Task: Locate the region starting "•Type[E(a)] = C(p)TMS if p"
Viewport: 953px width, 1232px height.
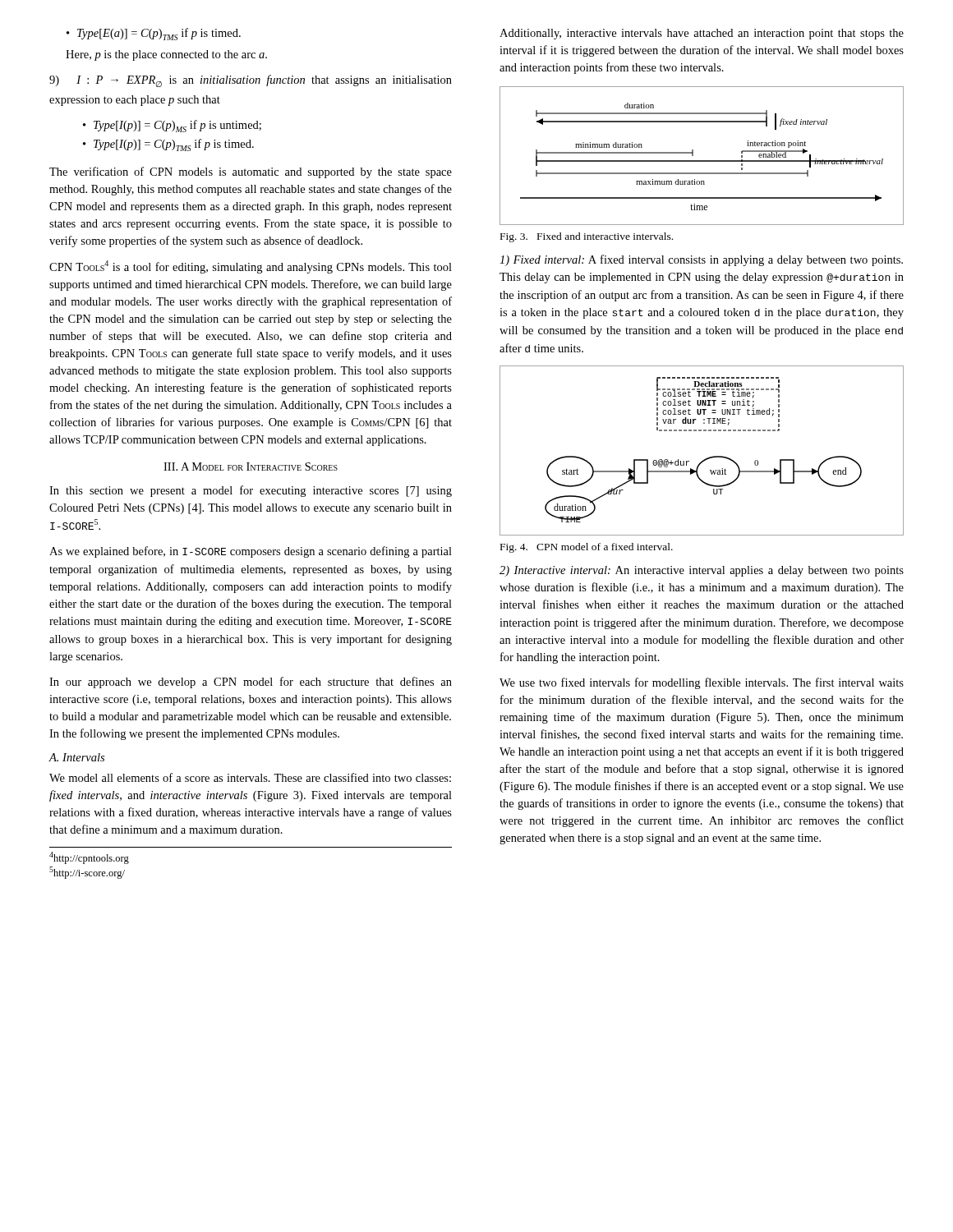Action: click(x=259, y=44)
